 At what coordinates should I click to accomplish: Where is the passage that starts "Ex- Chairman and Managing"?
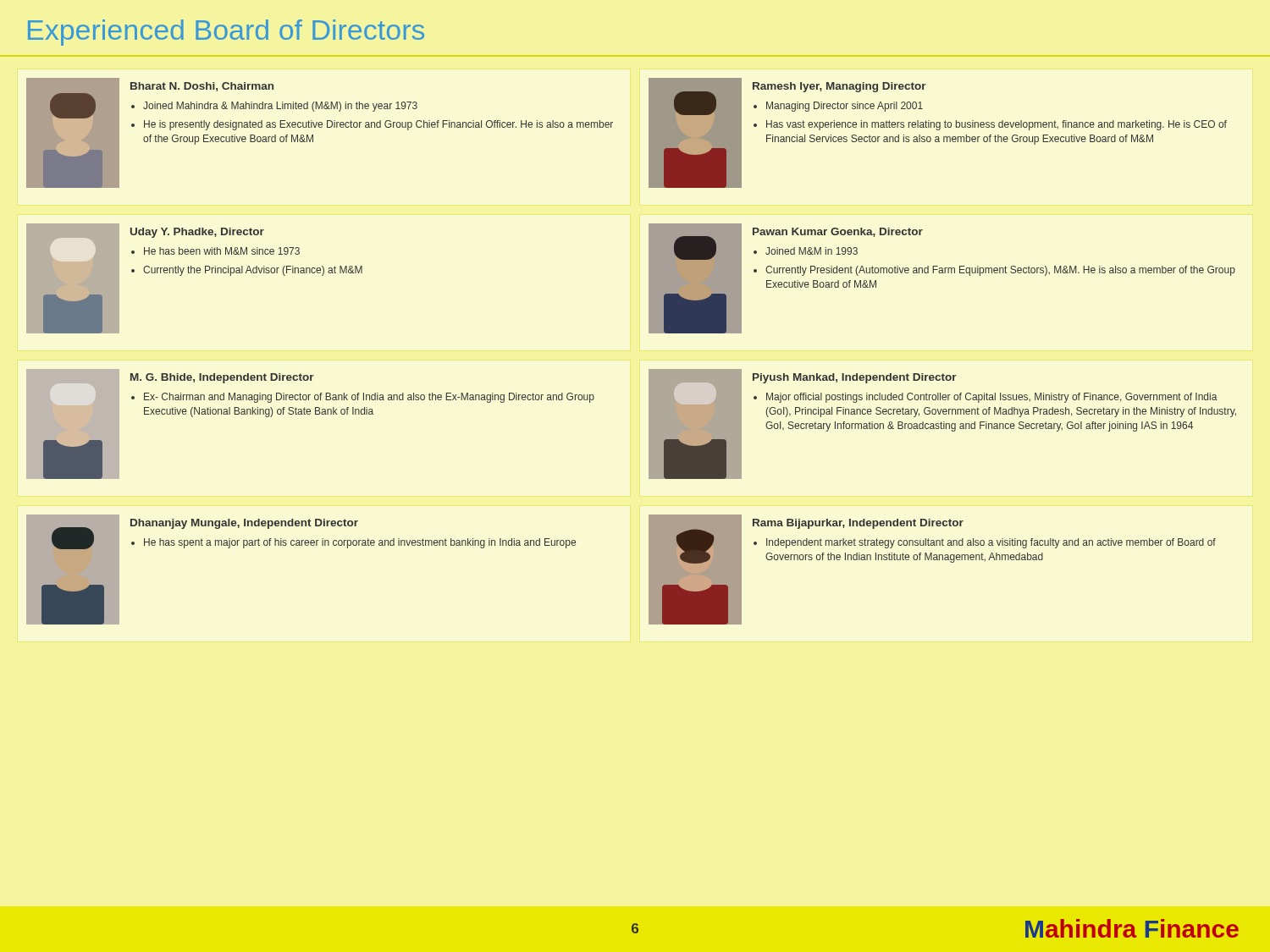(x=369, y=404)
